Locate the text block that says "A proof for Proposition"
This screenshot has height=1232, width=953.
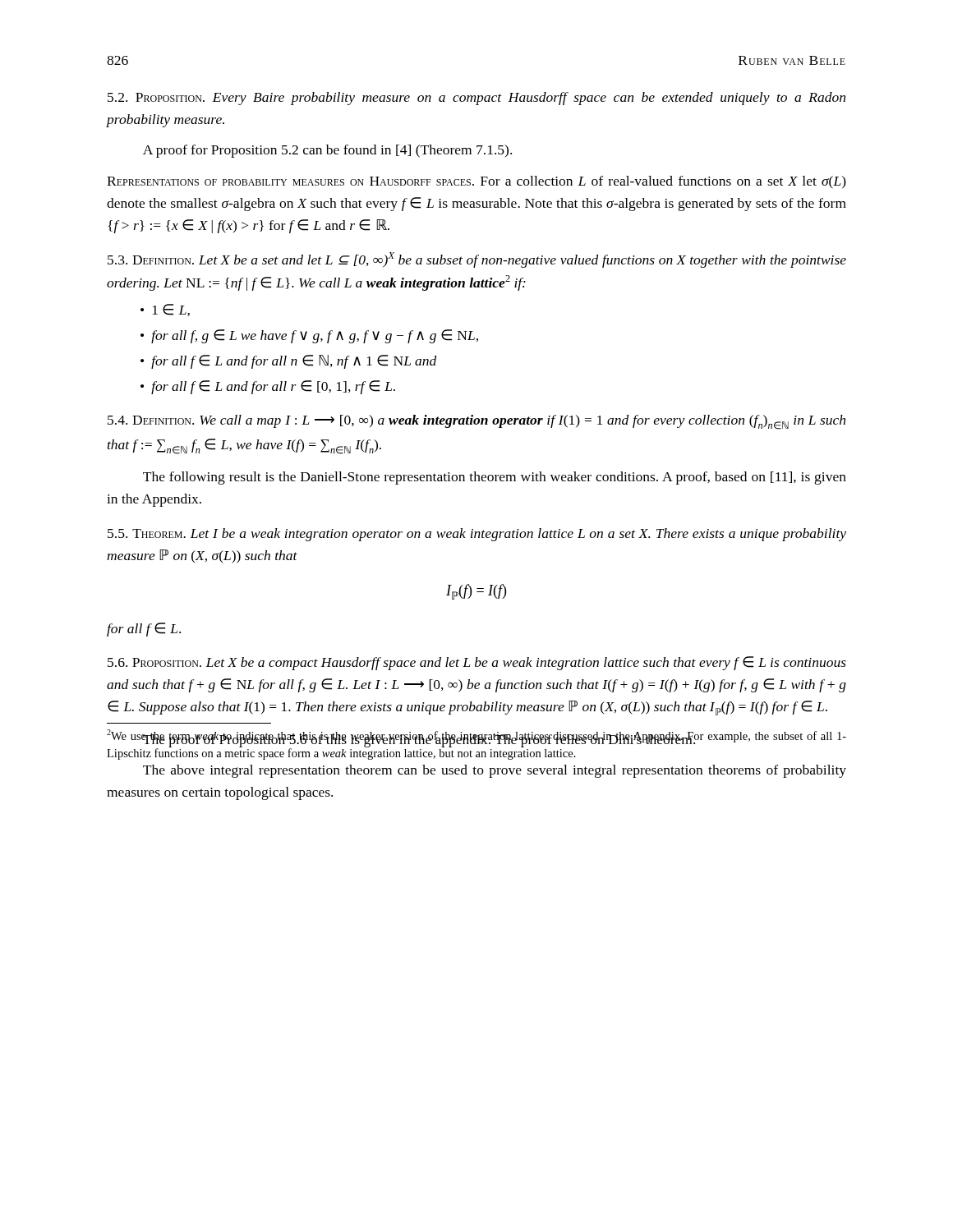pos(476,150)
